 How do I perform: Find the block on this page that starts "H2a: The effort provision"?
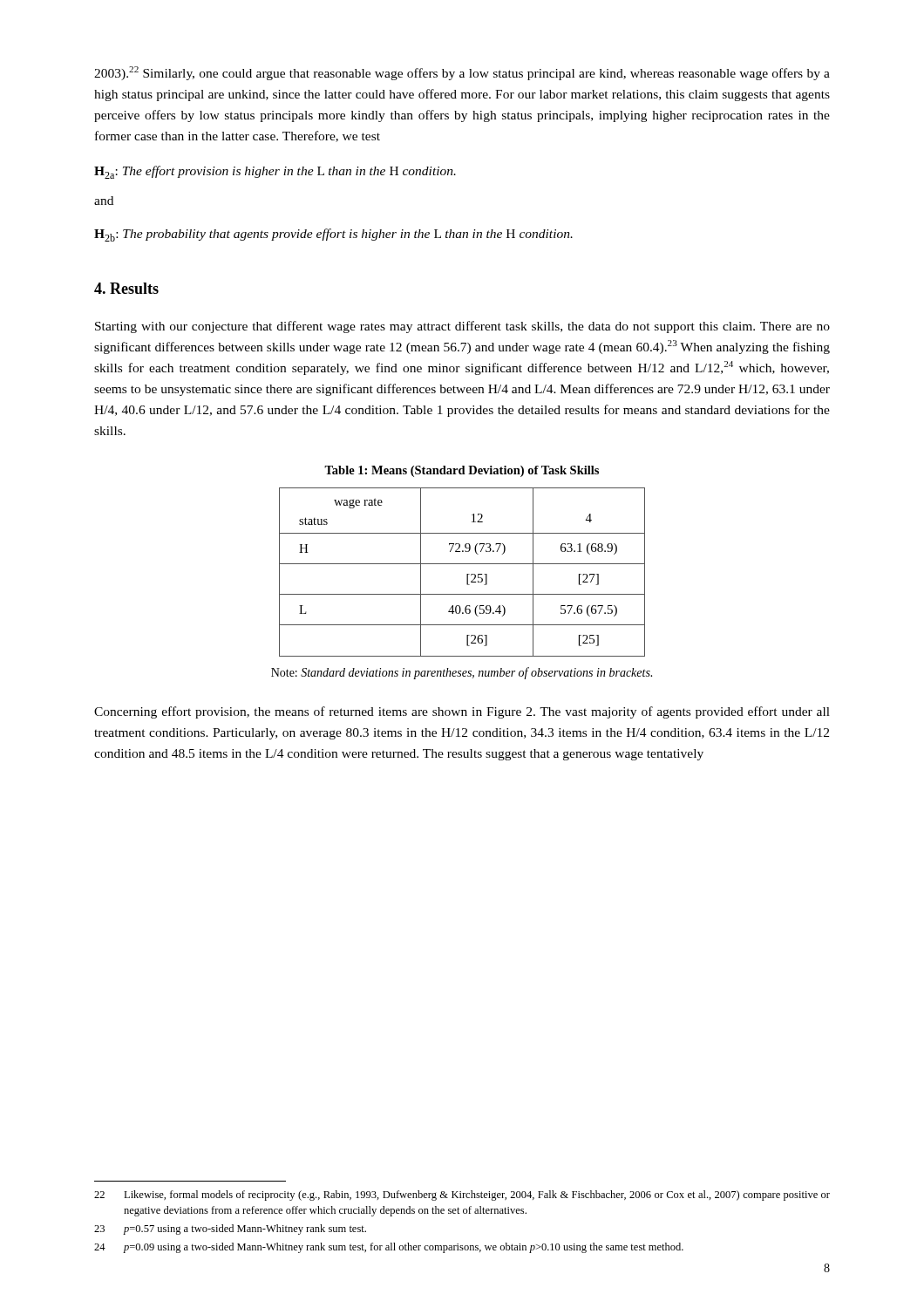click(x=275, y=172)
